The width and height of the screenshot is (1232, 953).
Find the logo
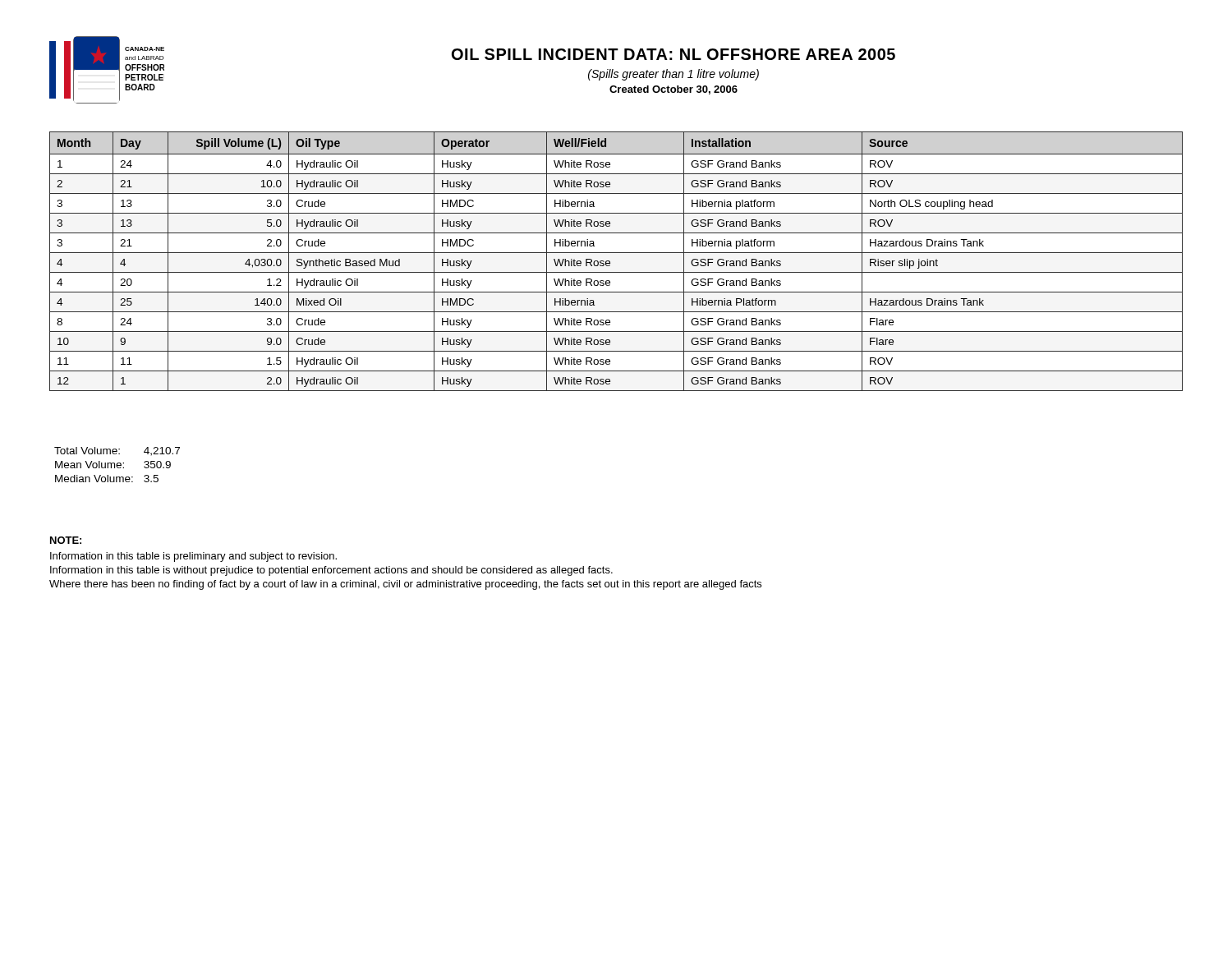[107, 70]
